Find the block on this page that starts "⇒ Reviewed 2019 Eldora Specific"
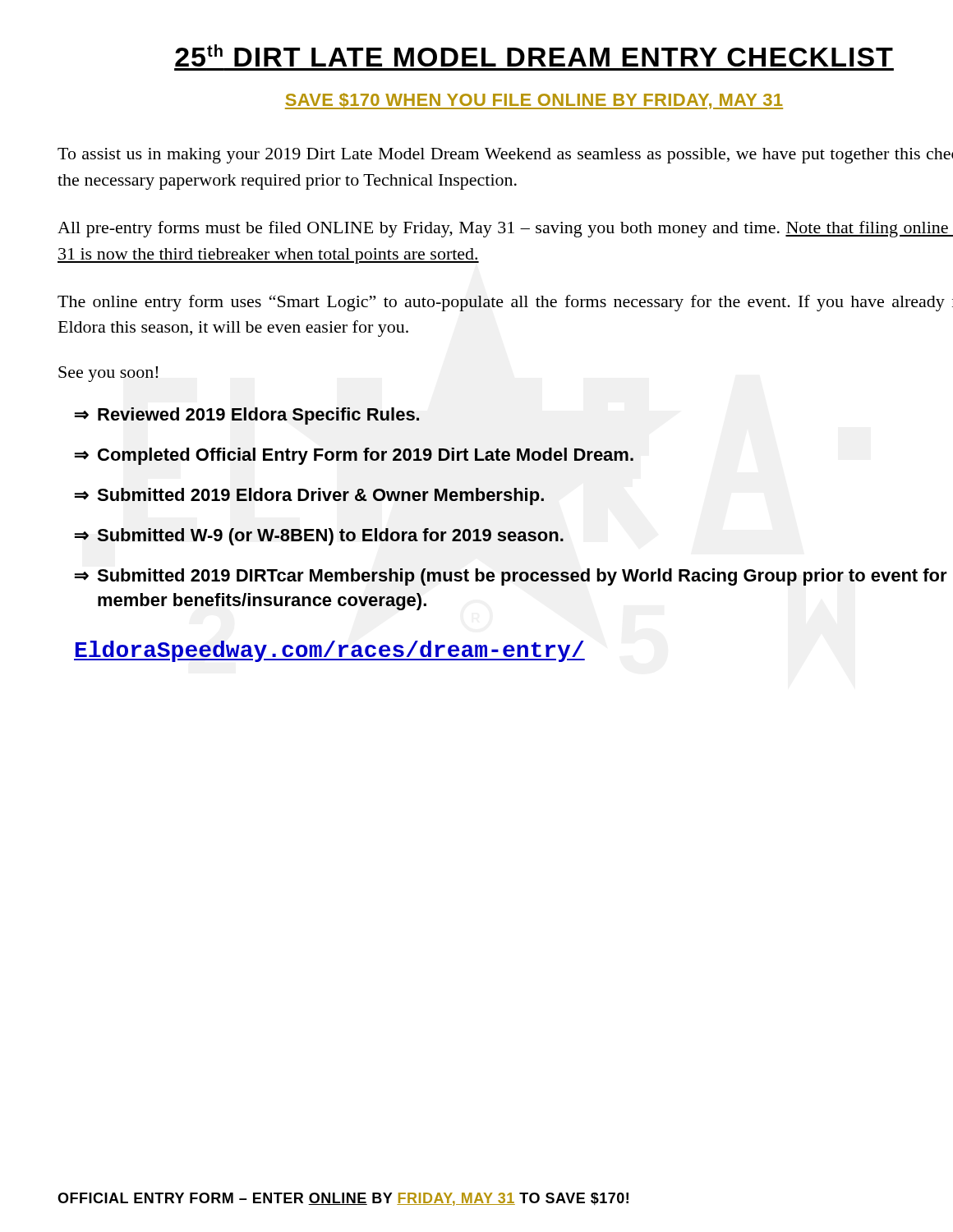Viewport: 953px width, 1232px height. (x=247, y=416)
